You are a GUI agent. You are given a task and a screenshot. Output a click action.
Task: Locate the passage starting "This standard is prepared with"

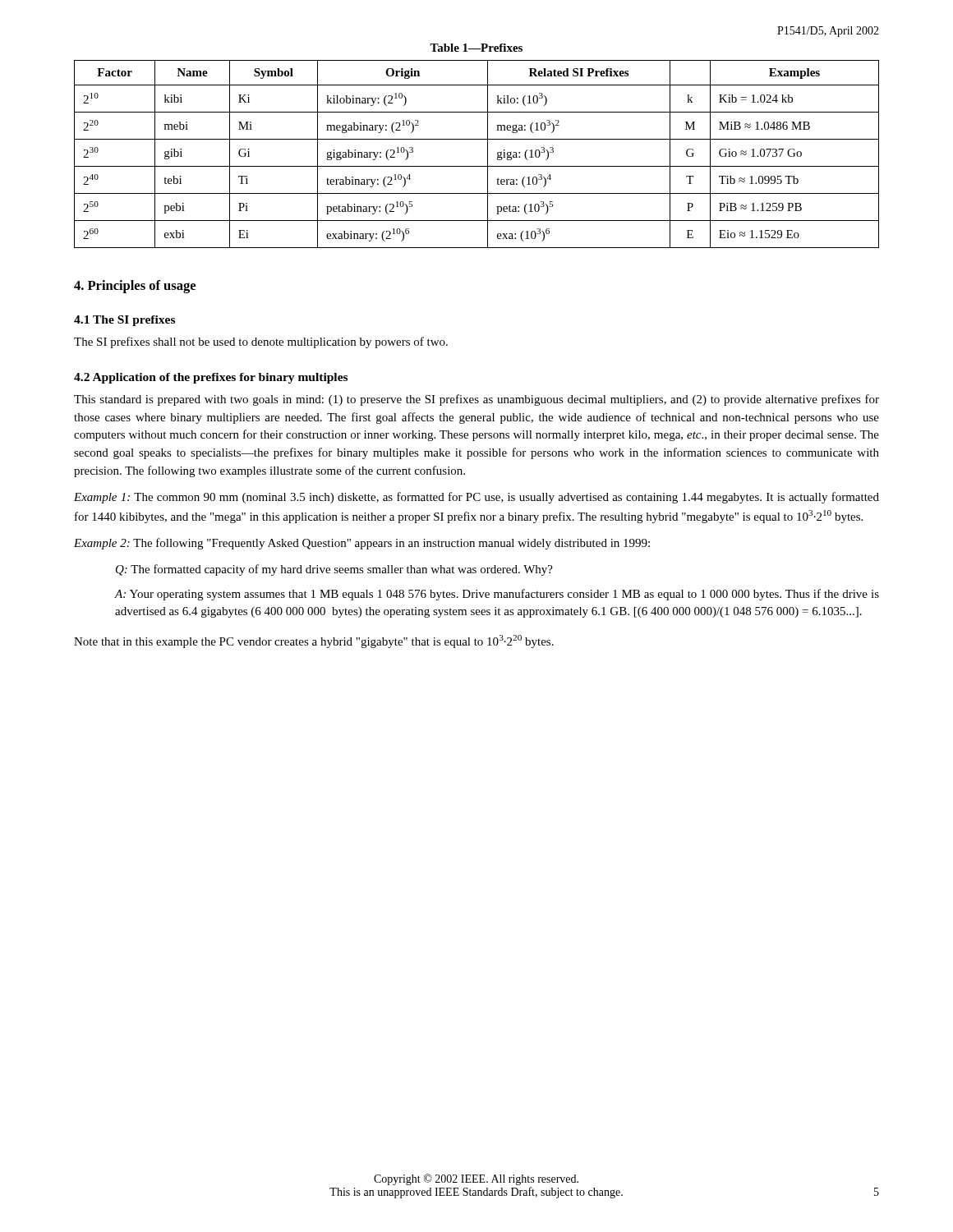(x=476, y=435)
